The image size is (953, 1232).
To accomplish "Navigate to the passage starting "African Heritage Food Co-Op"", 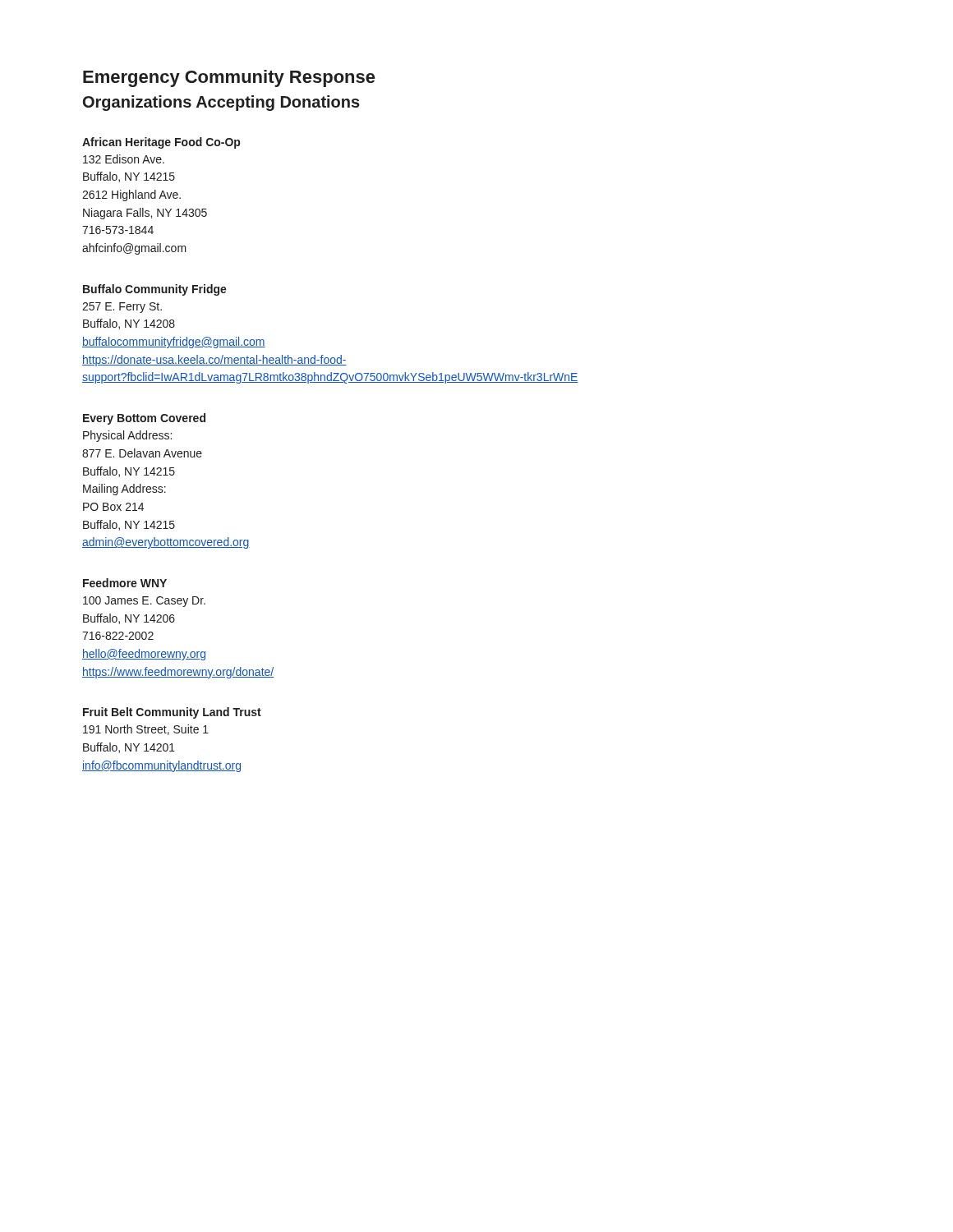I will point(161,142).
